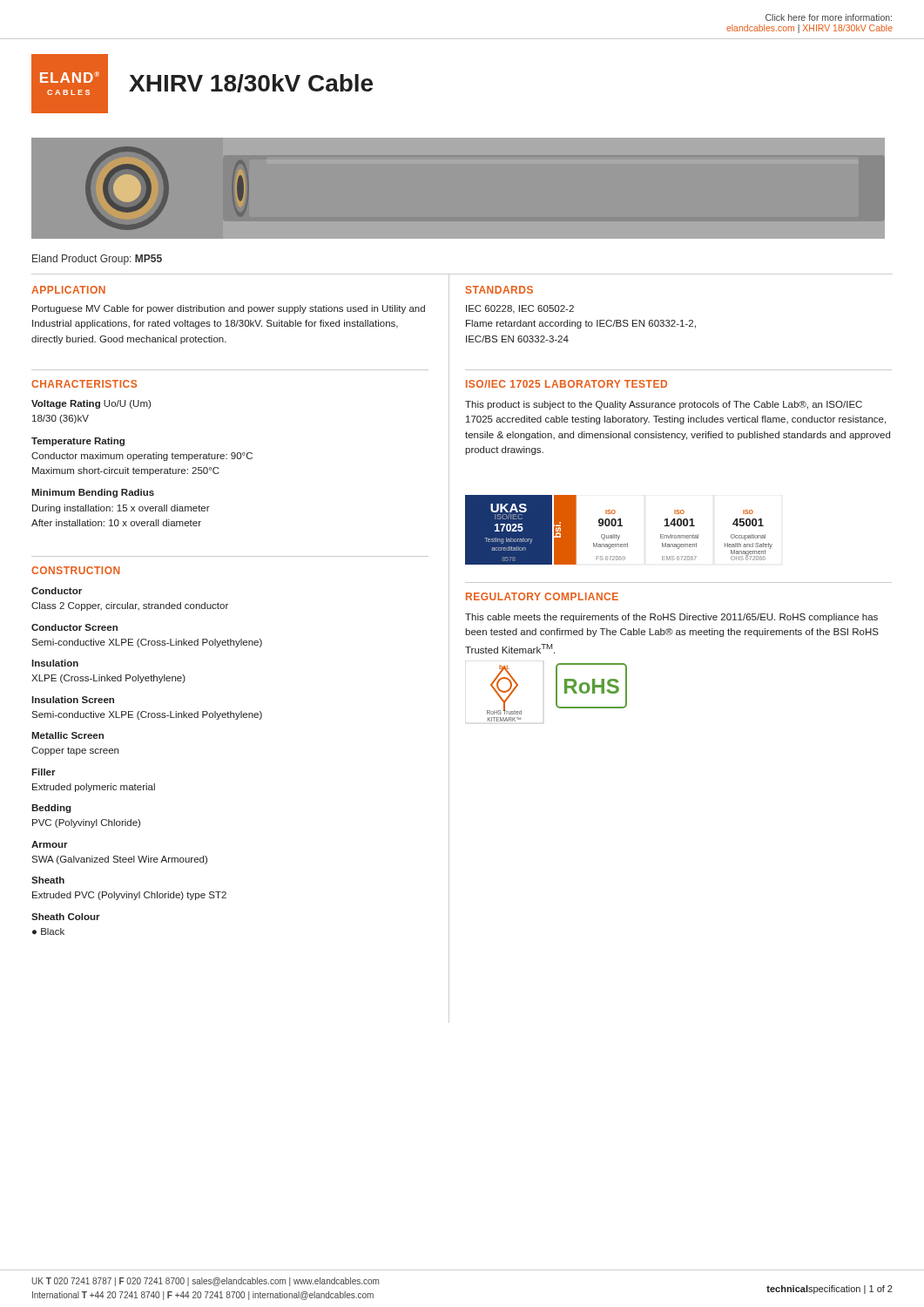Screen dimensions: 1307x924
Task: Locate the region starting "REGULATORY COMPLIANCE"
Action: click(x=542, y=597)
